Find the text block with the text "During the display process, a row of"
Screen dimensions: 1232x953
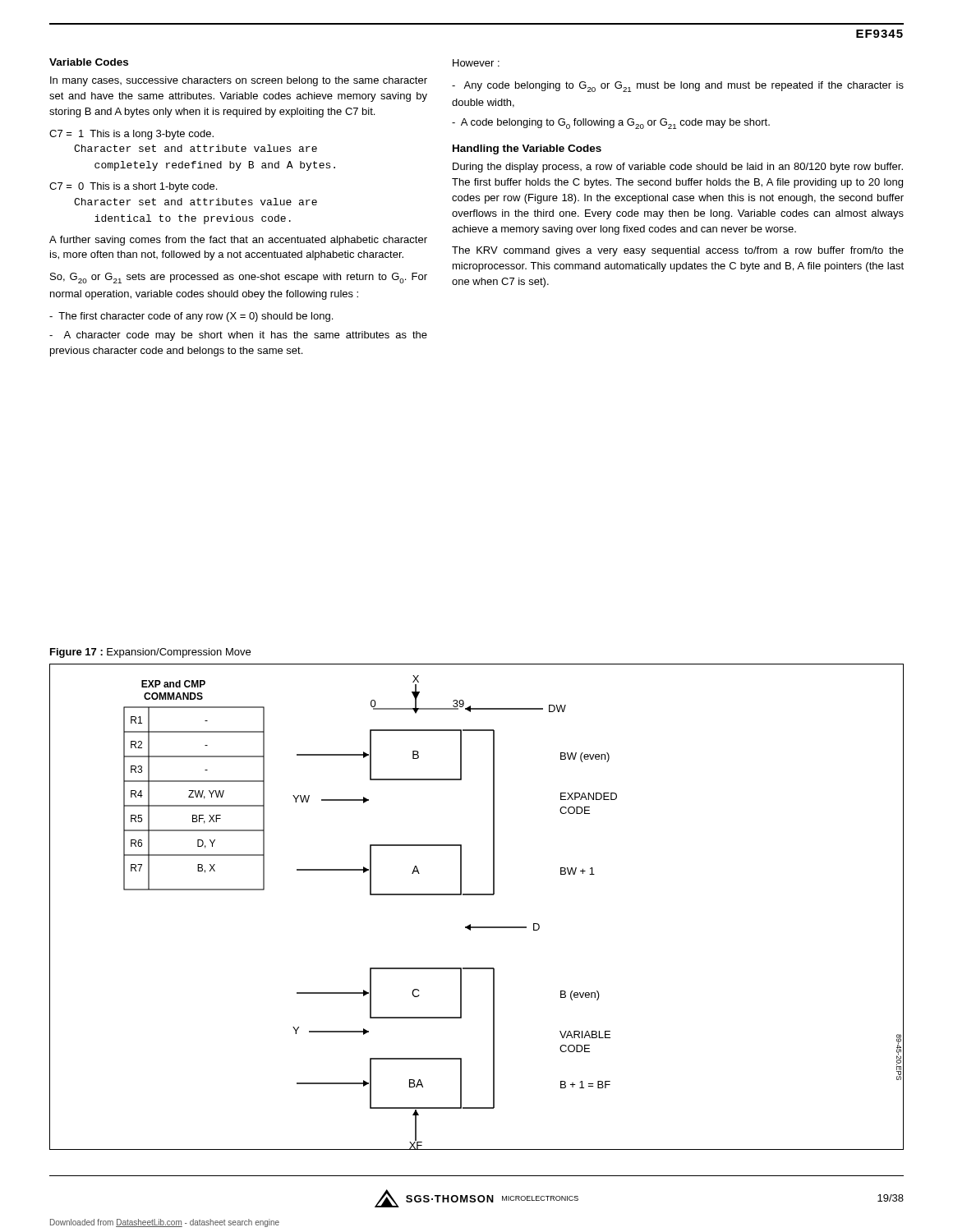coord(678,197)
